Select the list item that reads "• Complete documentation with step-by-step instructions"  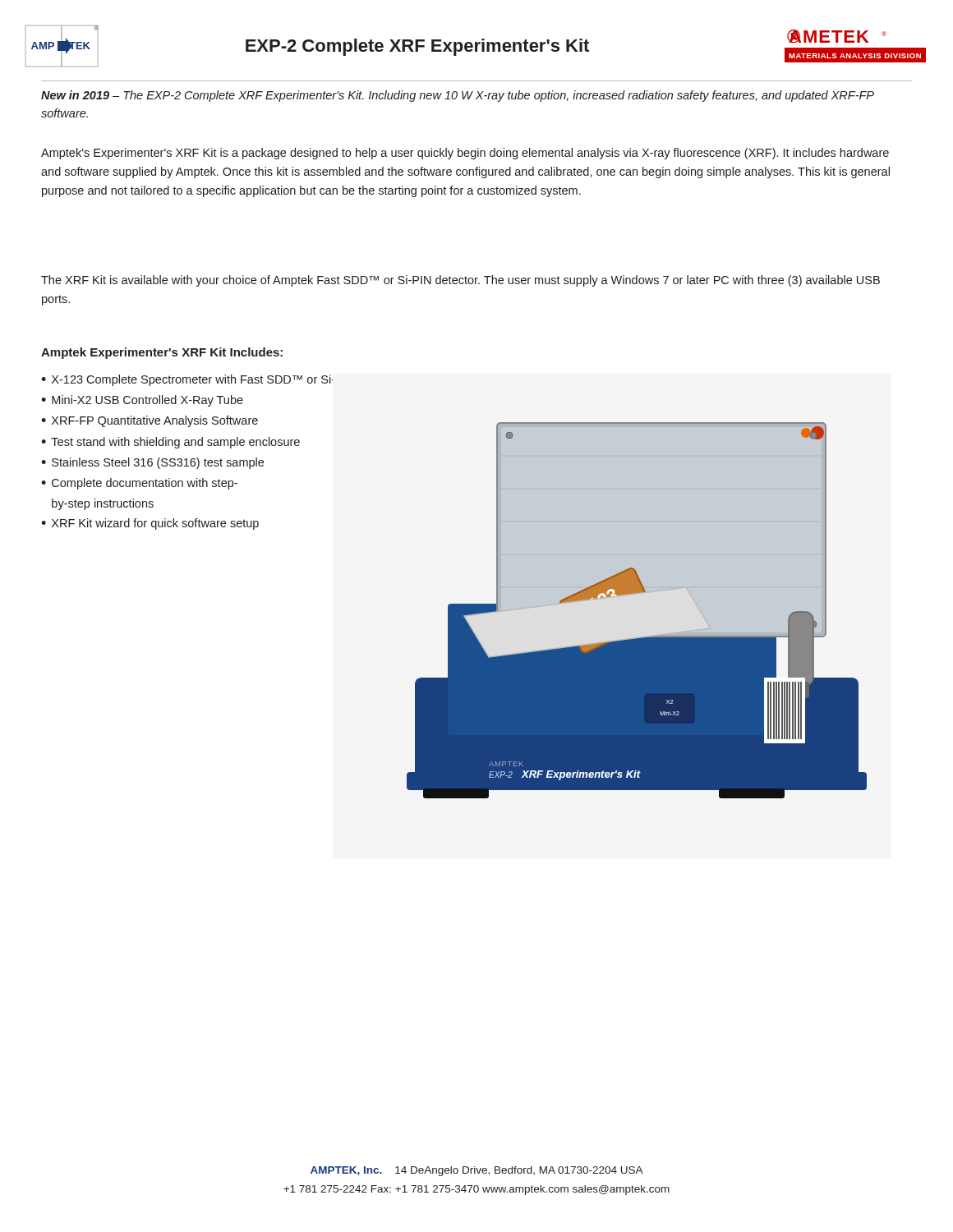pos(140,493)
